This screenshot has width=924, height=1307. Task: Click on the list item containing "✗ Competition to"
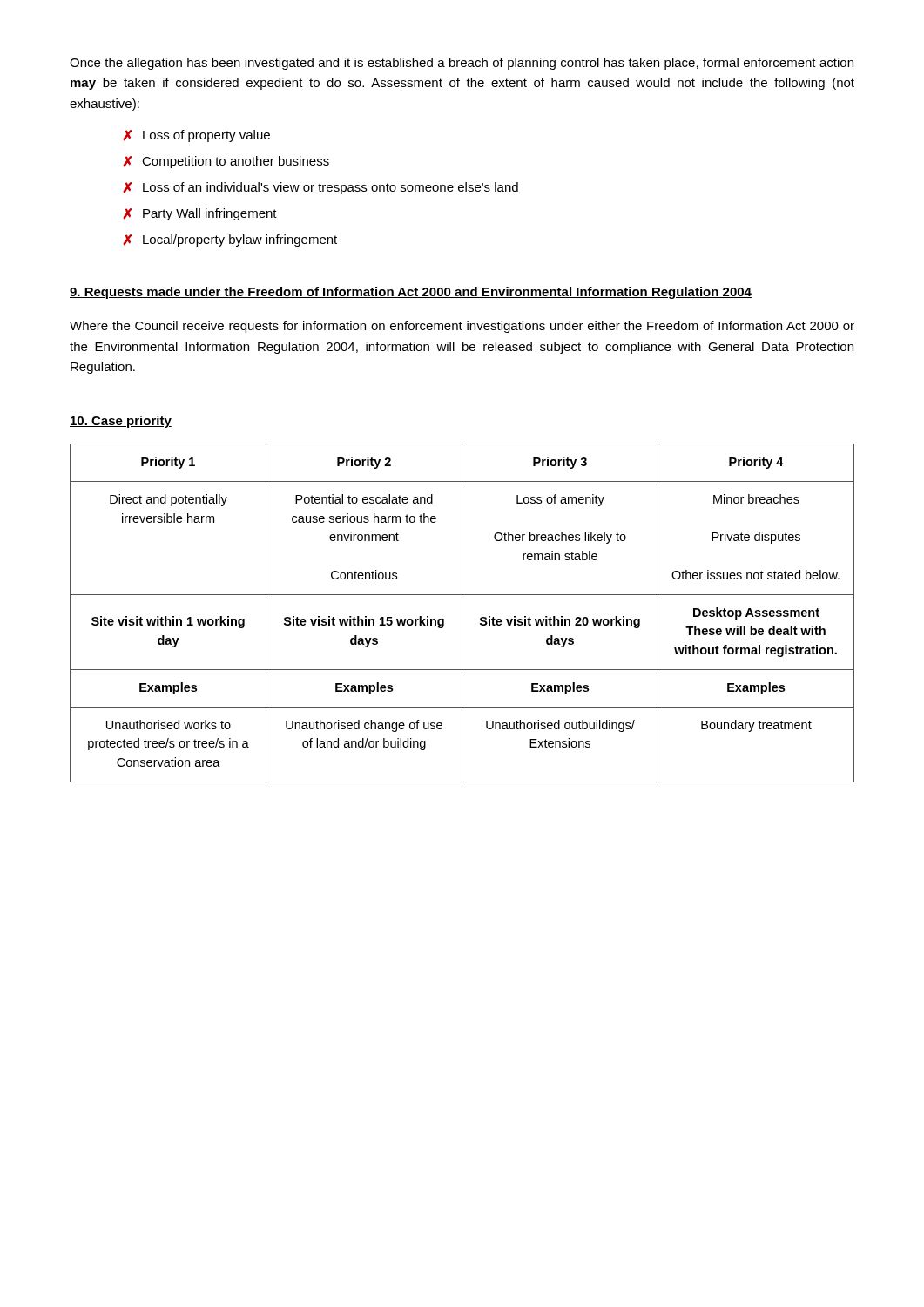226,162
